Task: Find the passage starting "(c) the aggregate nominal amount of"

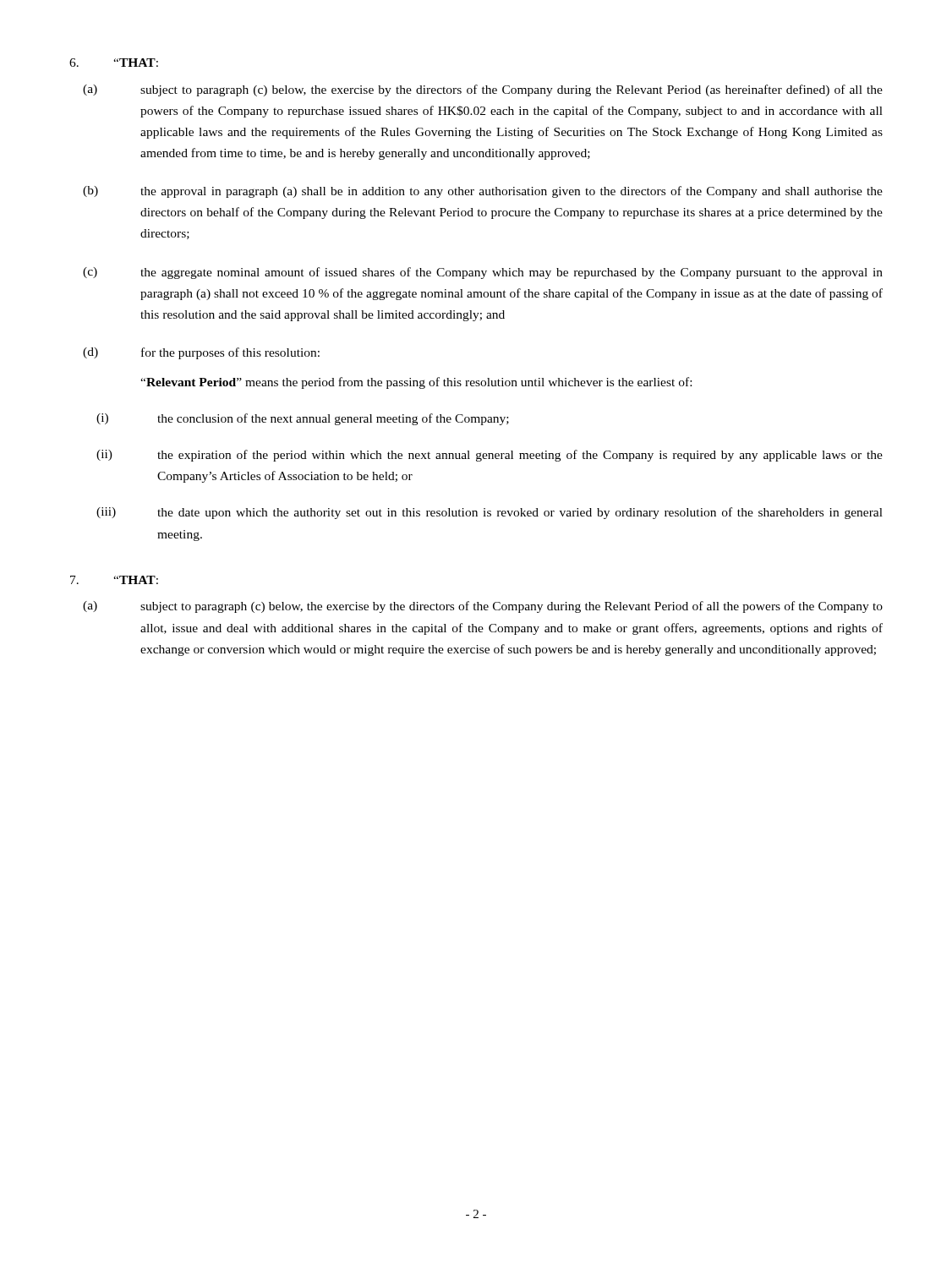Action: coord(476,293)
